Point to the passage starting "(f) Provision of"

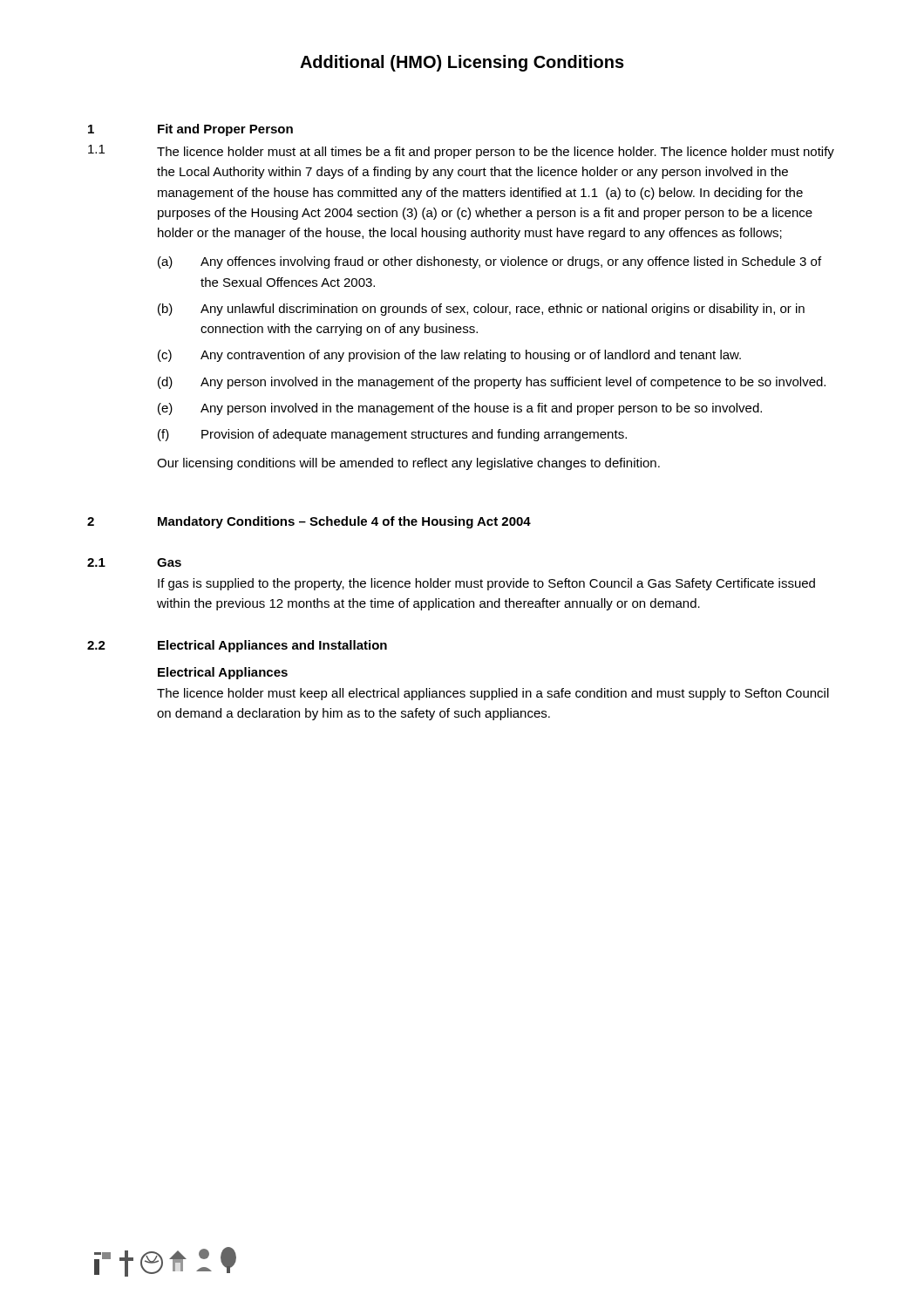click(x=392, y=434)
